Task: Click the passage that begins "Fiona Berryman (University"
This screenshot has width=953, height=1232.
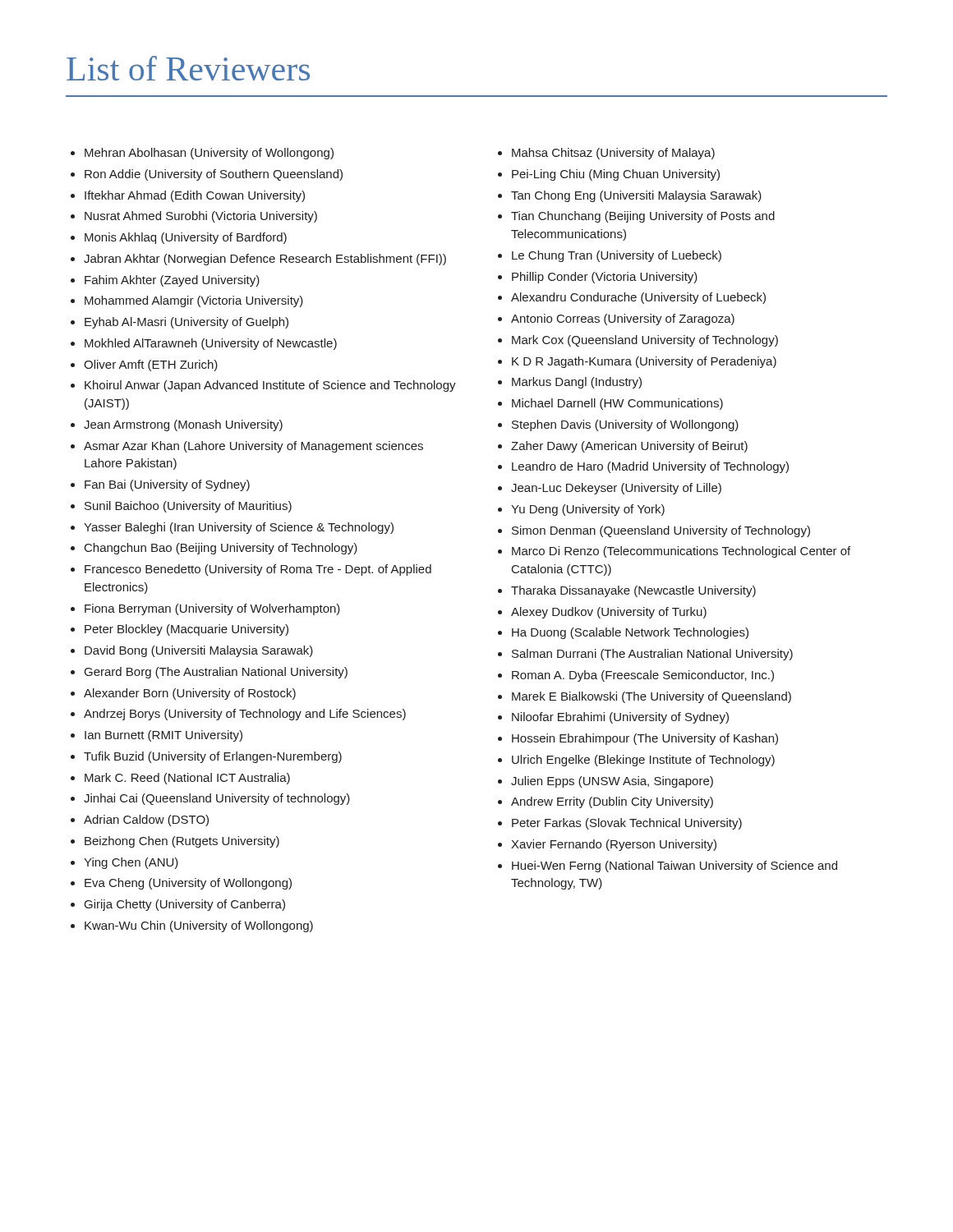Action: (x=272, y=608)
